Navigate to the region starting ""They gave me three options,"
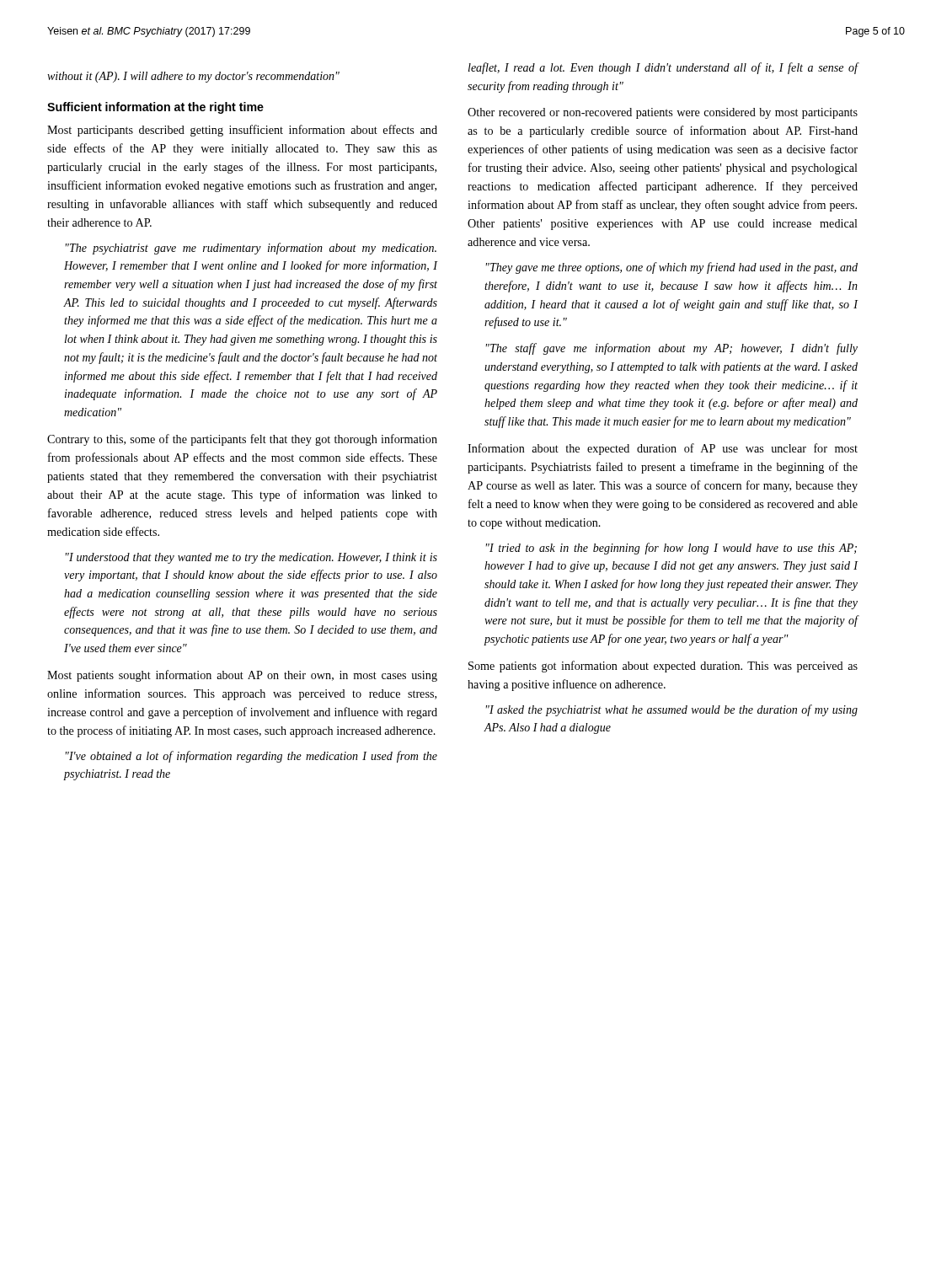 point(671,296)
